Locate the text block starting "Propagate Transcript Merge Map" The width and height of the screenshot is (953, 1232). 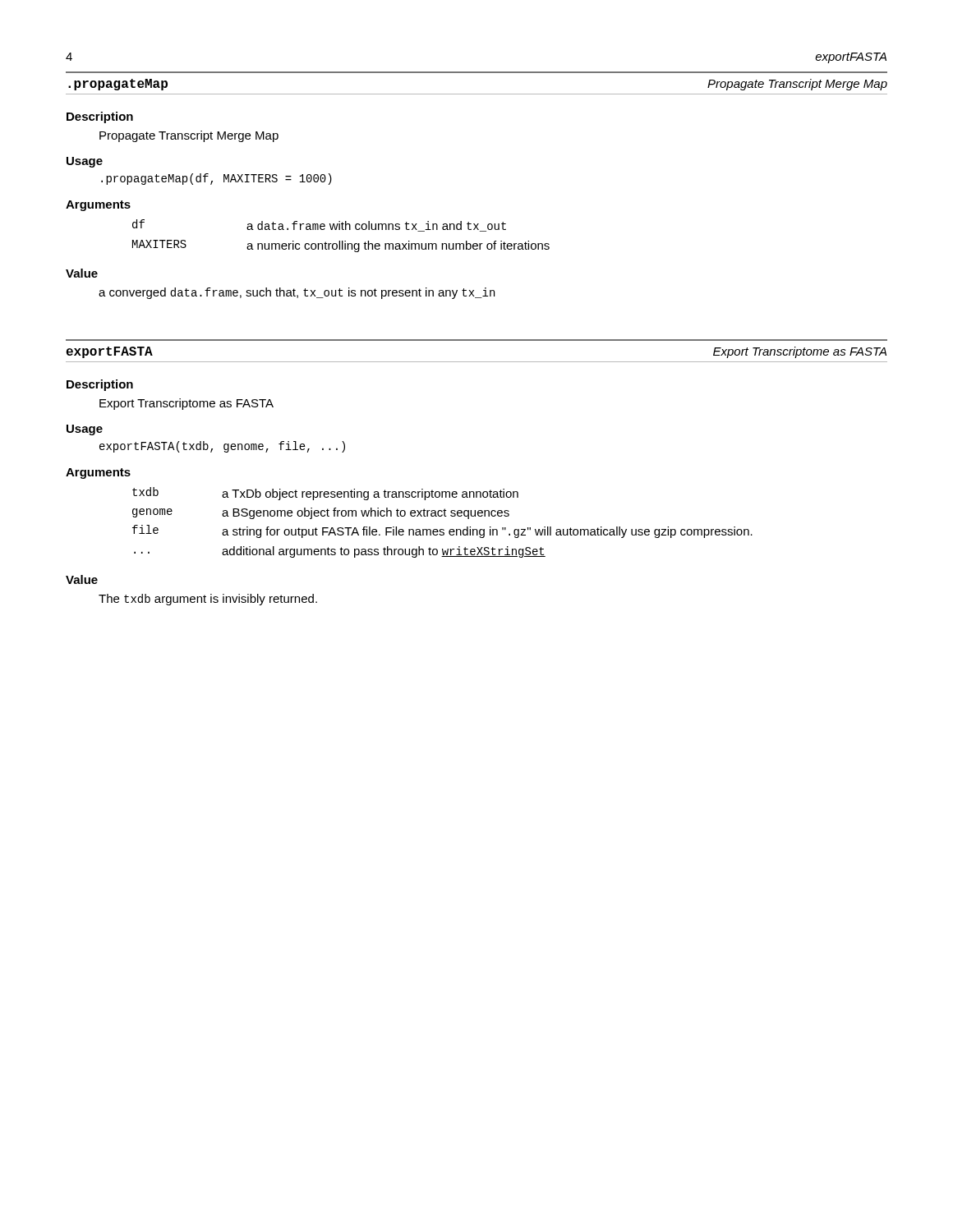[x=189, y=135]
